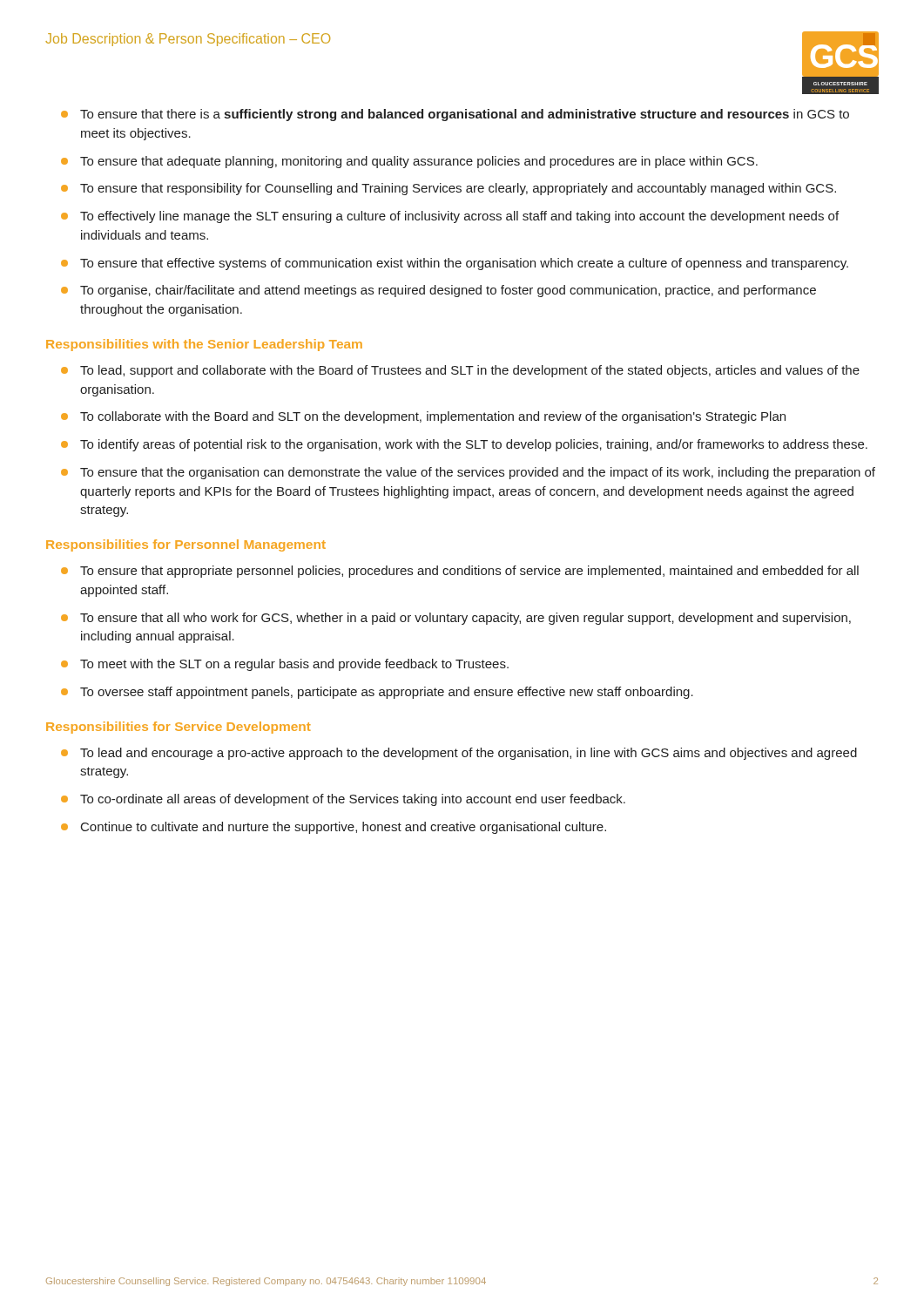Locate the block of text that opens with "To ensure that all who work for GCS,"
The width and height of the screenshot is (924, 1307).
466,626
